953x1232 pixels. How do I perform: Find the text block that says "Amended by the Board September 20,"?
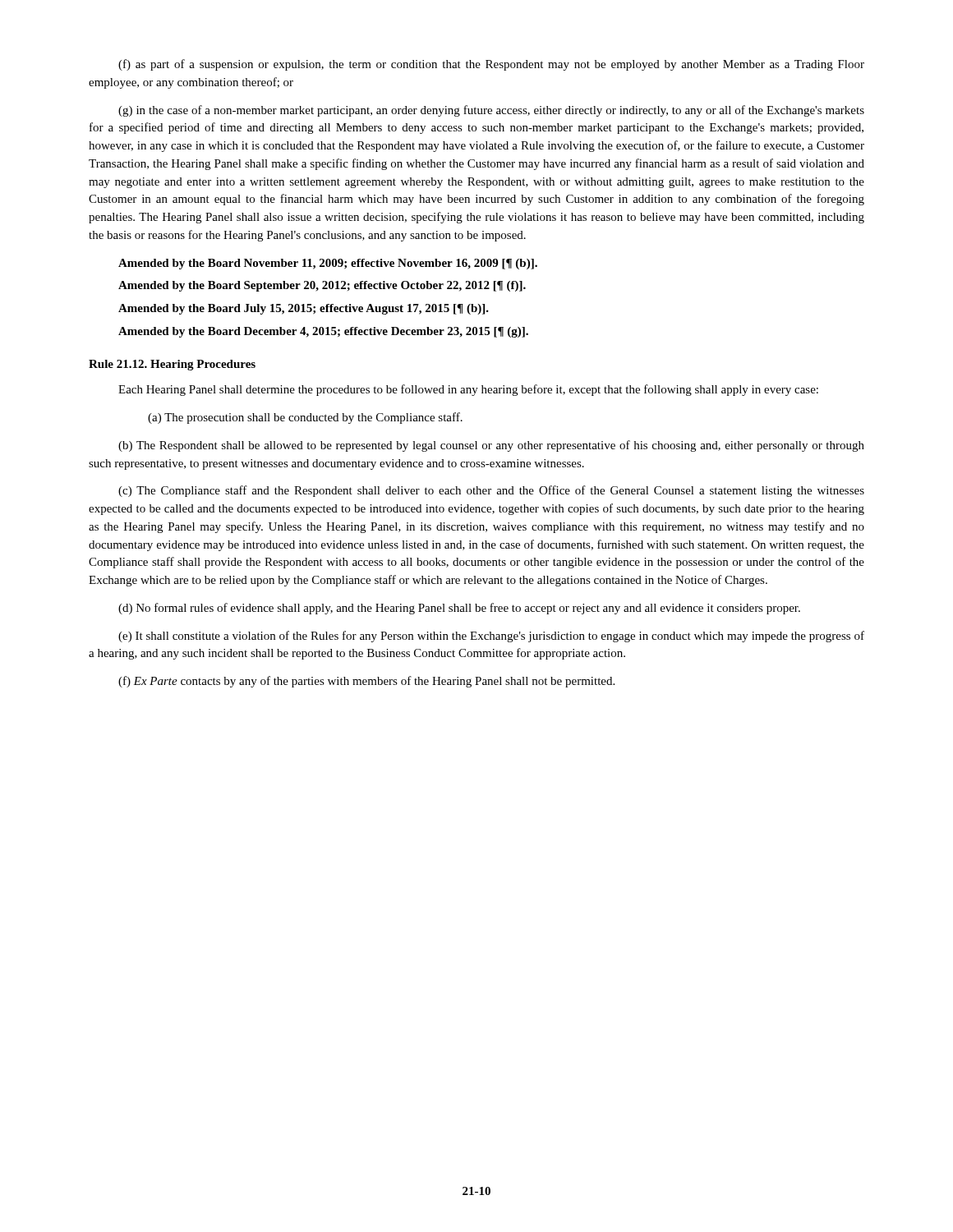click(476, 286)
